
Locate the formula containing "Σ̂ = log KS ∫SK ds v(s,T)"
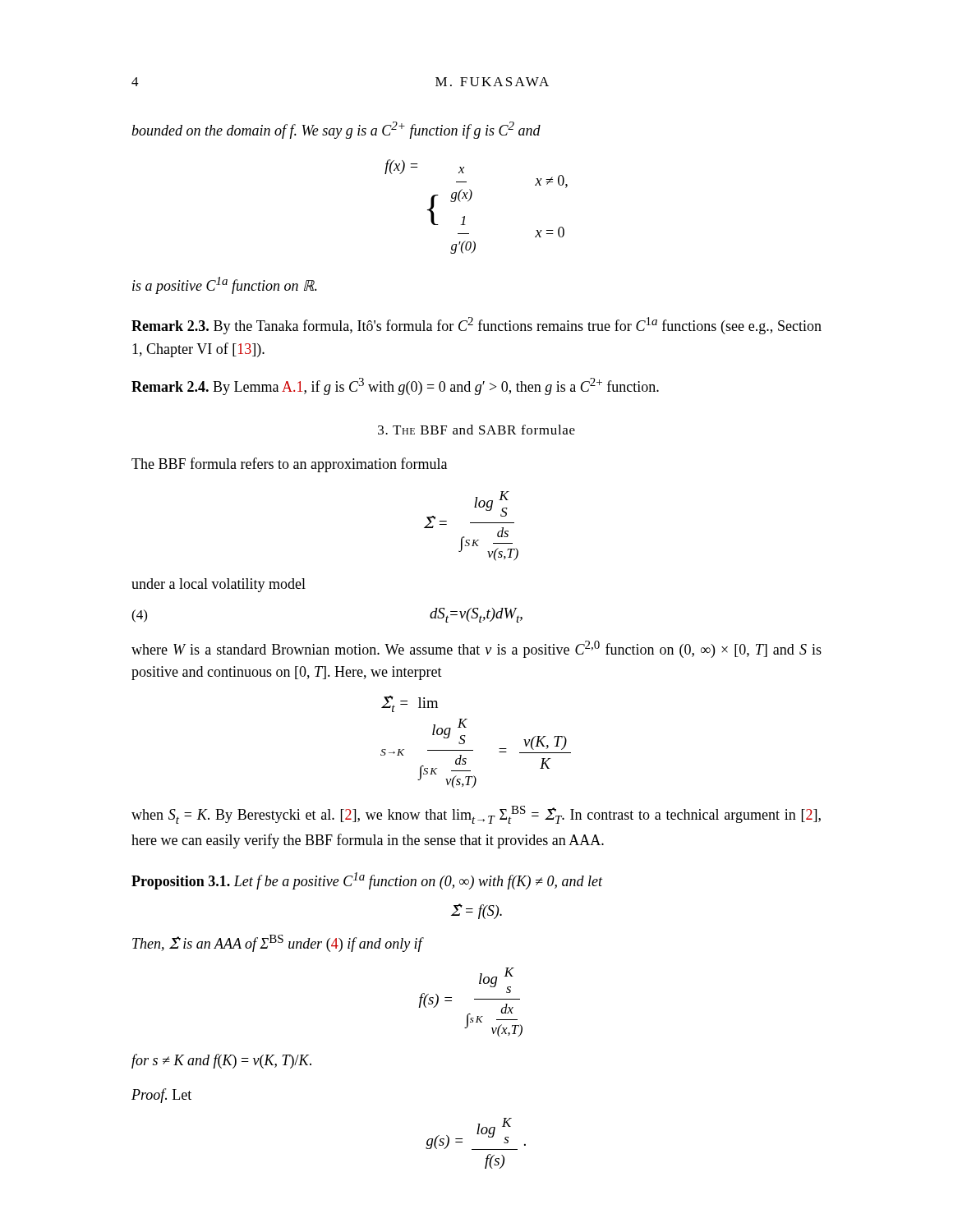(x=476, y=525)
